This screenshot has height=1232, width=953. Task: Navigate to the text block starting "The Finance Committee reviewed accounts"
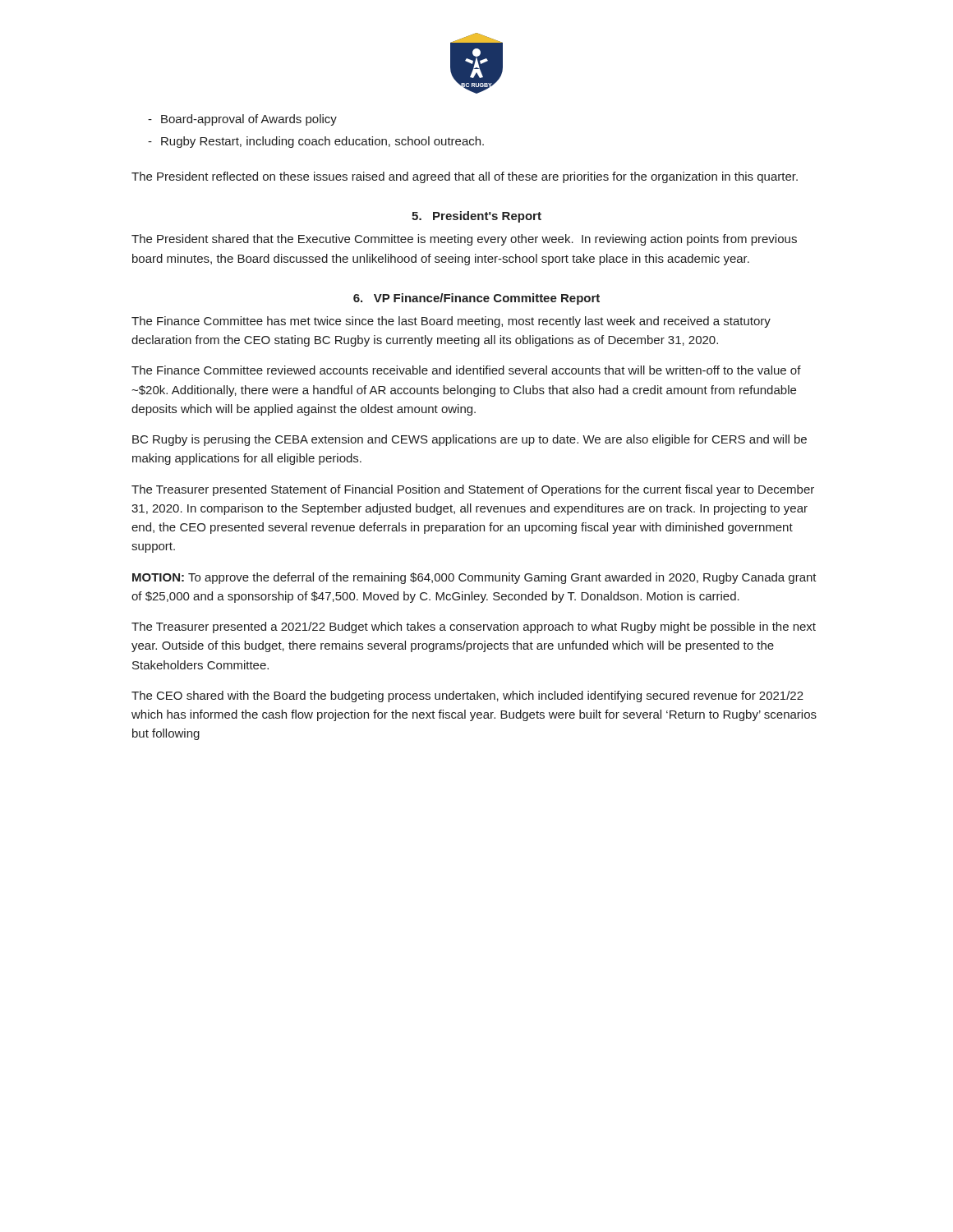[x=466, y=389]
